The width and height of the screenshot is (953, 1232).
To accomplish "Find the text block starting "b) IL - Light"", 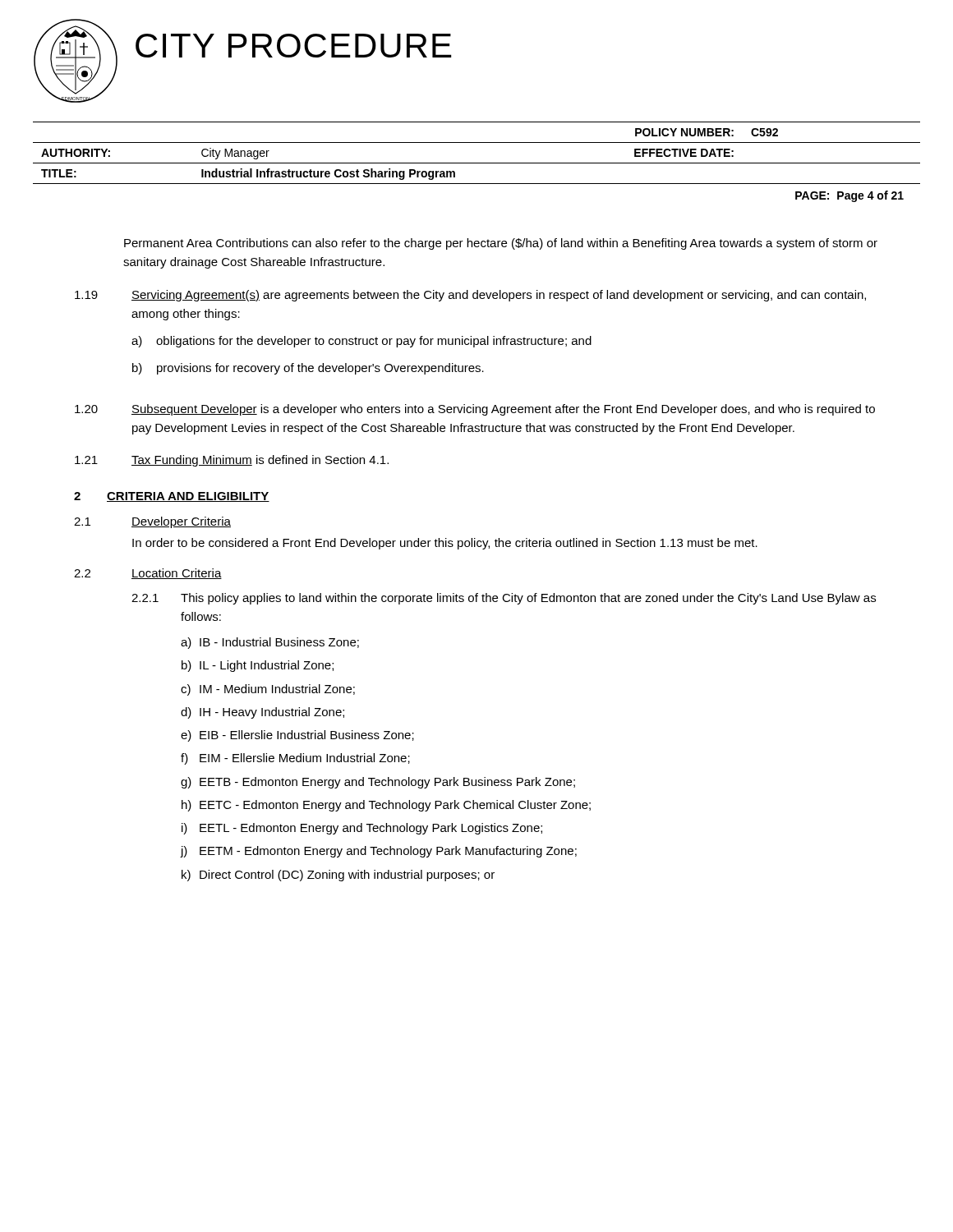I will (258, 665).
